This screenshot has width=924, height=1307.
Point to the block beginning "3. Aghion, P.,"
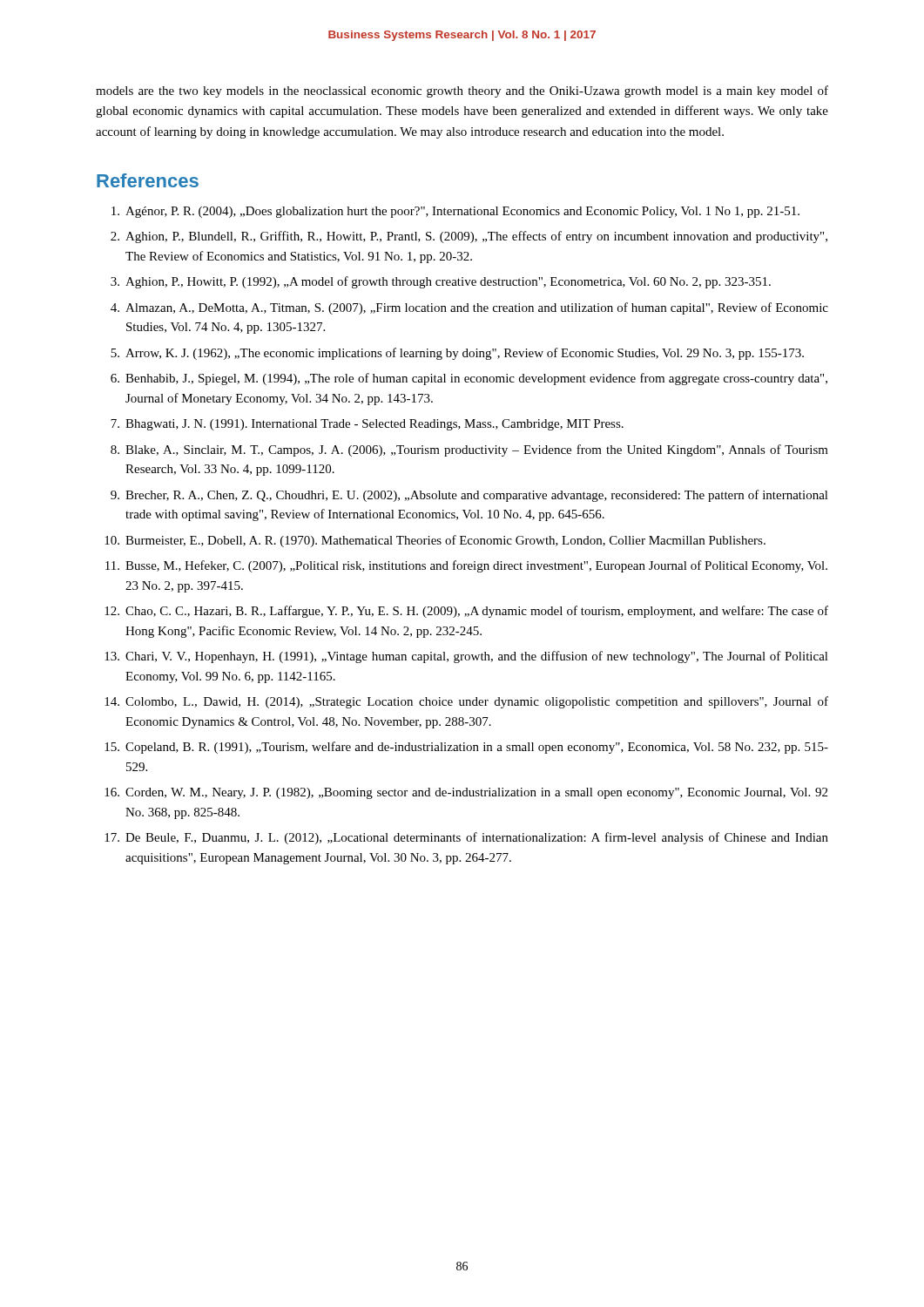tap(462, 282)
